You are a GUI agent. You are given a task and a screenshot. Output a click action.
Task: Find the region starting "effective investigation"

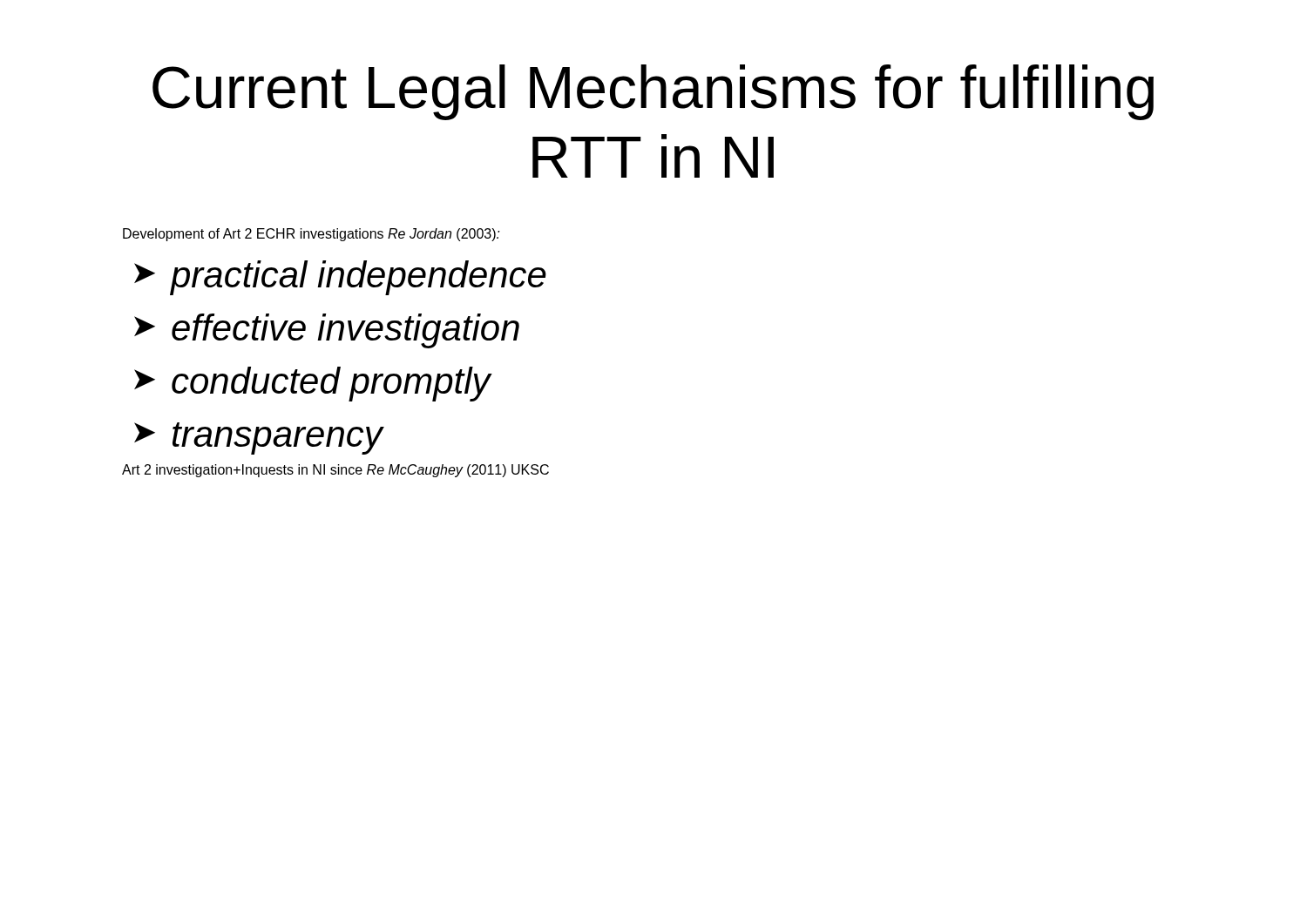point(327,331)
